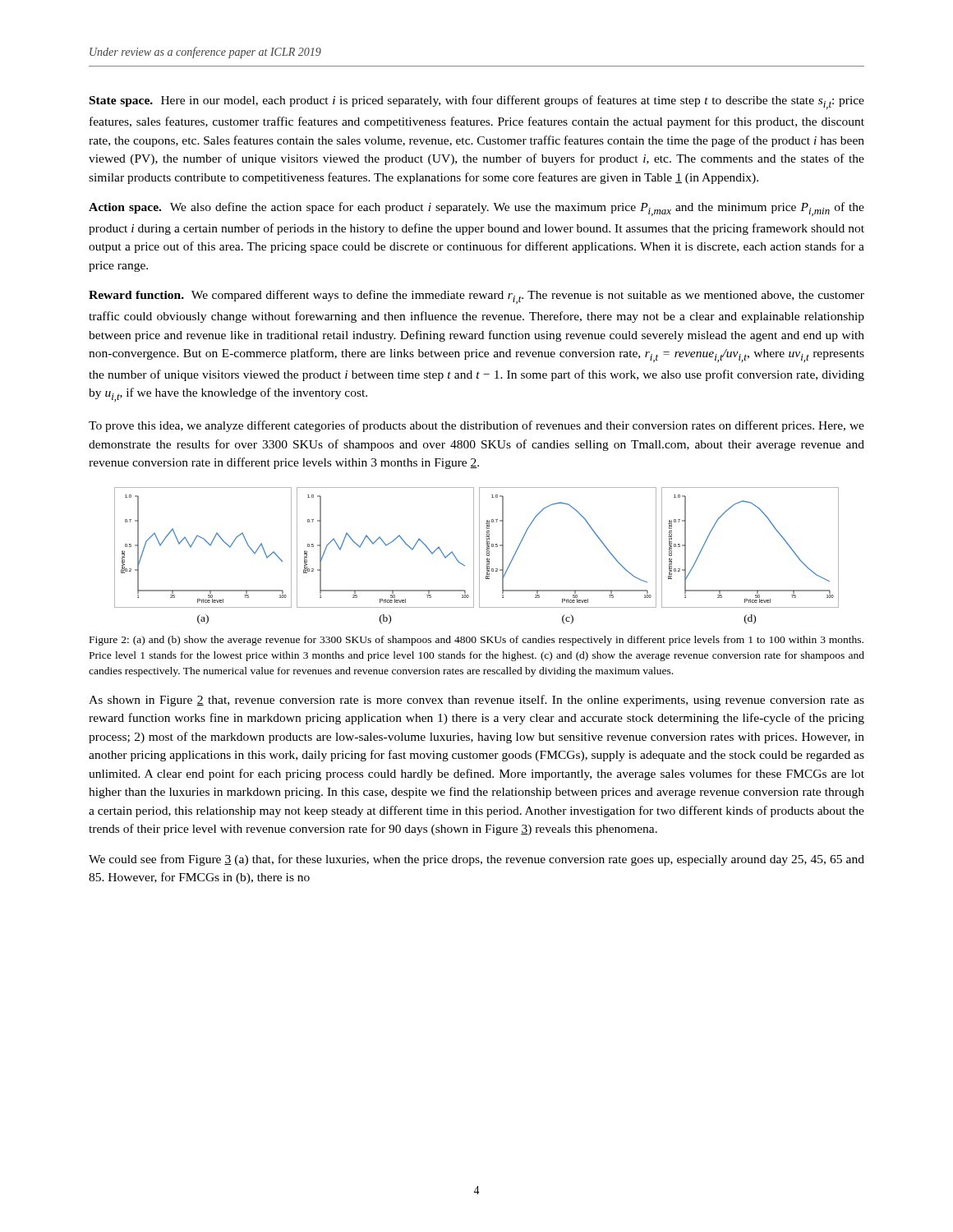953x1232 pixels.
Task: Locate the line chart
Action: 476,556
